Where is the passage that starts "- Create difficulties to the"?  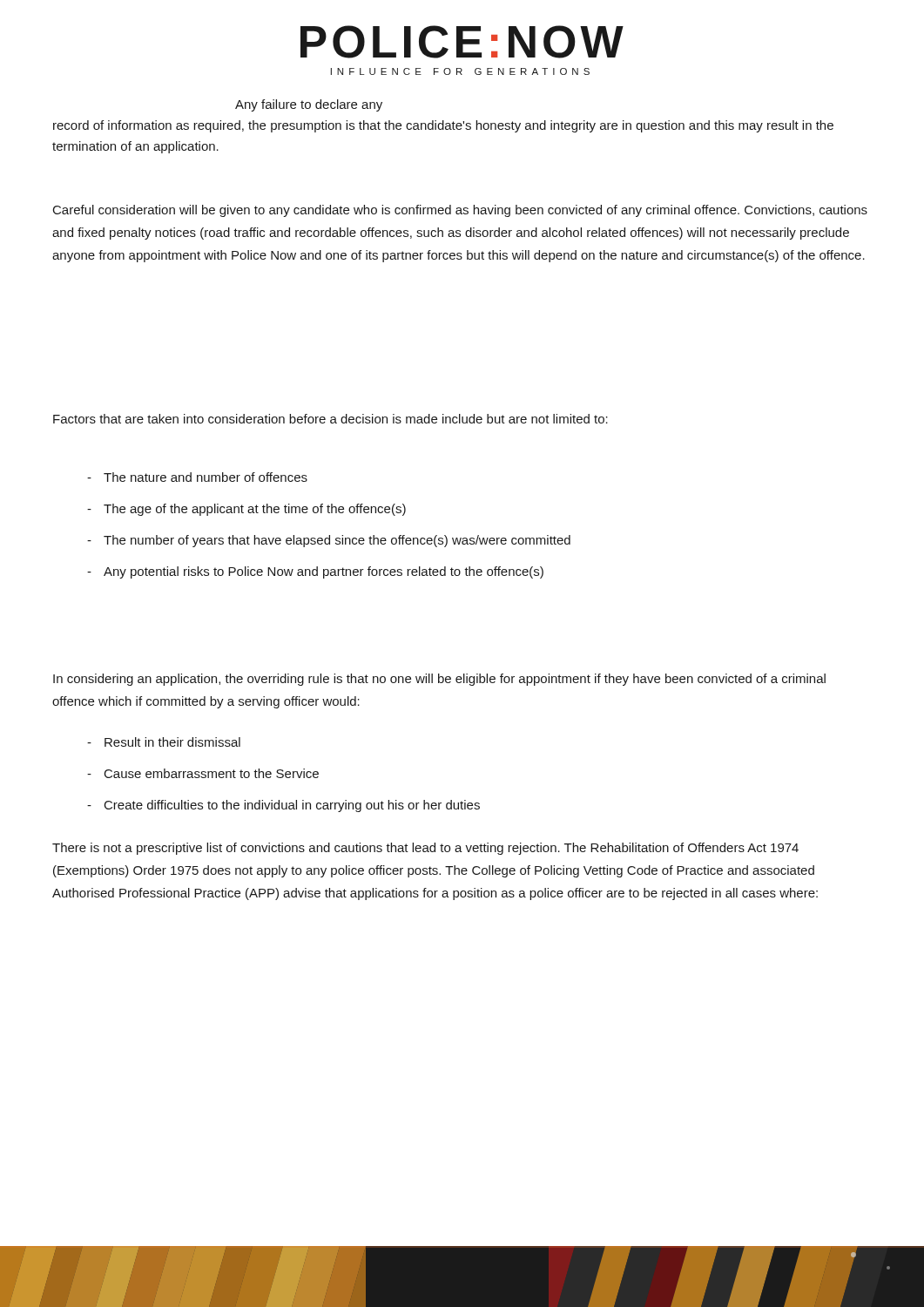pos(284,805)
